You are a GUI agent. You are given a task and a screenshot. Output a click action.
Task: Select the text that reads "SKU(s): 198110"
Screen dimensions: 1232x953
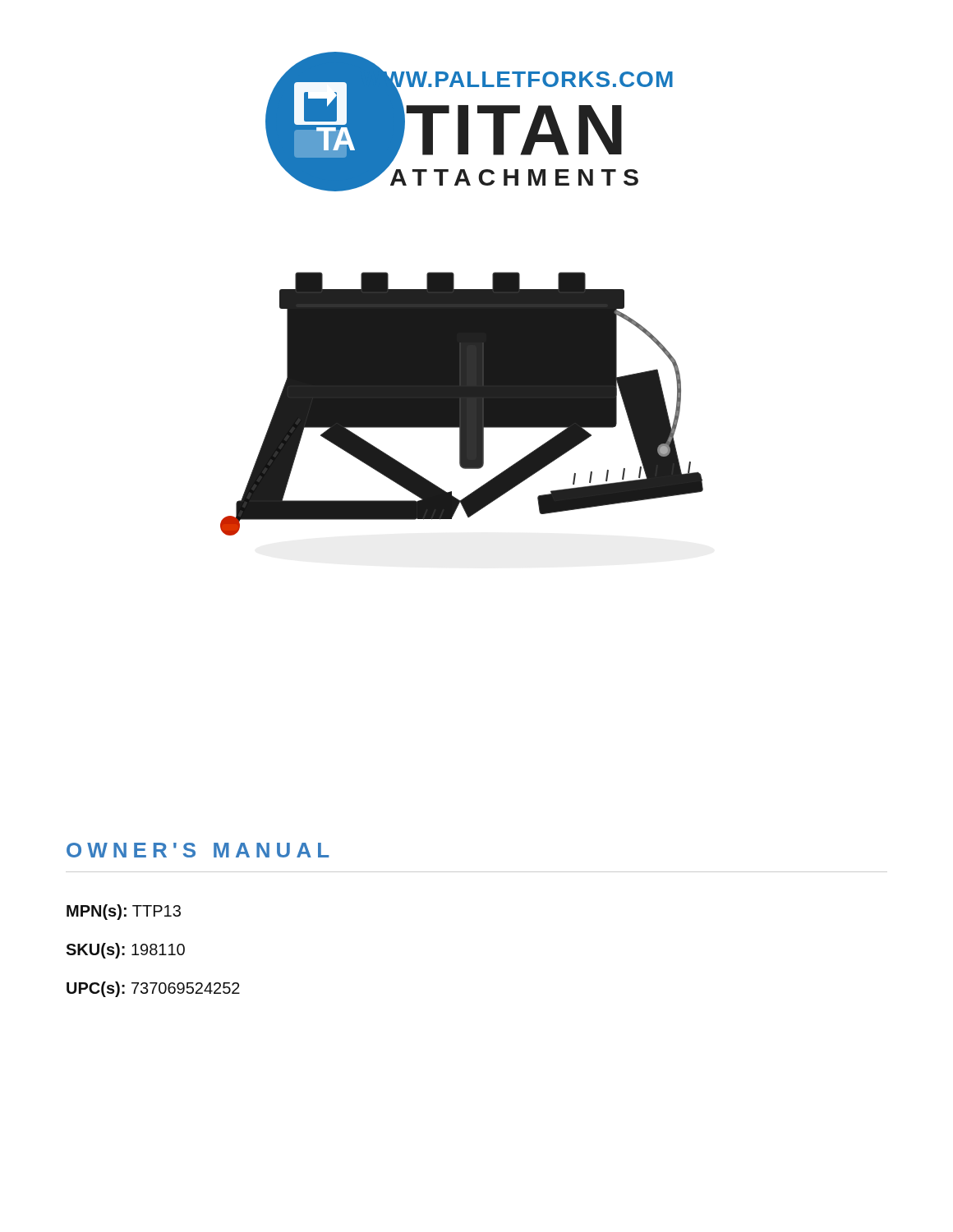(x=126, y=949)
